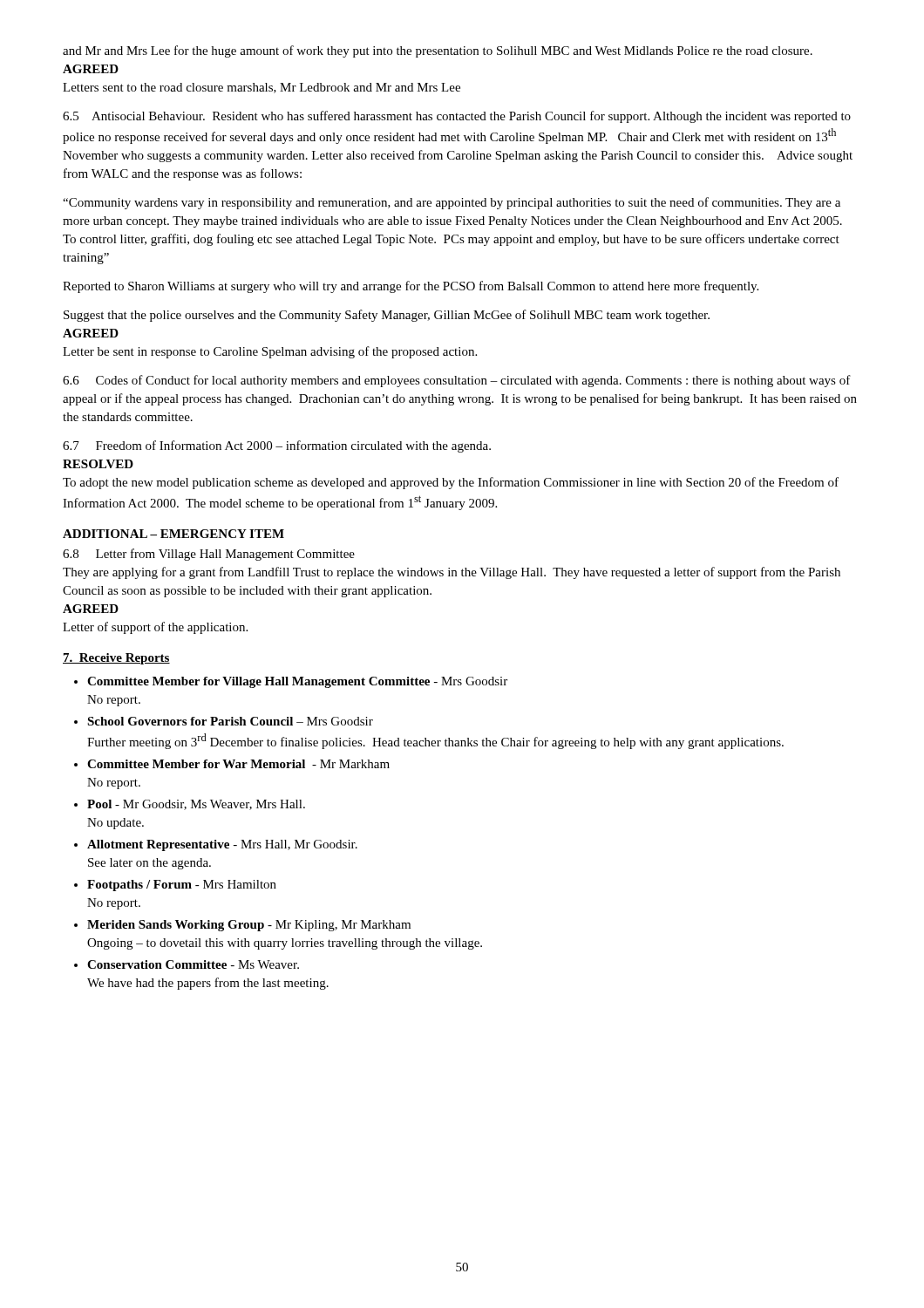Screen dimensions: 1308x924
Task: Locate the region starting "Suggest that the police ourselves"
Action: 387,315
